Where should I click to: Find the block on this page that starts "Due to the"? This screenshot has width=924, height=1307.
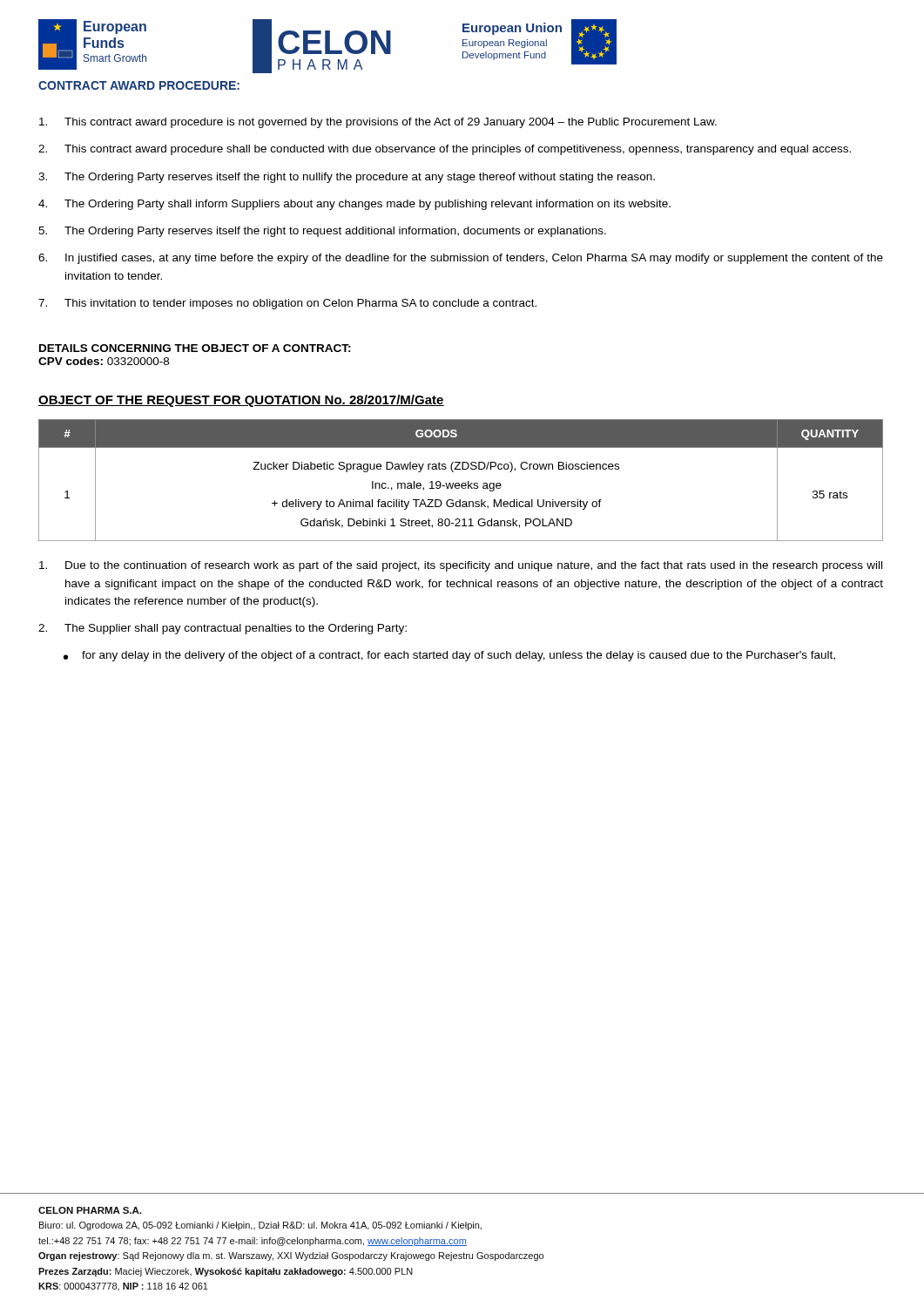click(461, 584)
